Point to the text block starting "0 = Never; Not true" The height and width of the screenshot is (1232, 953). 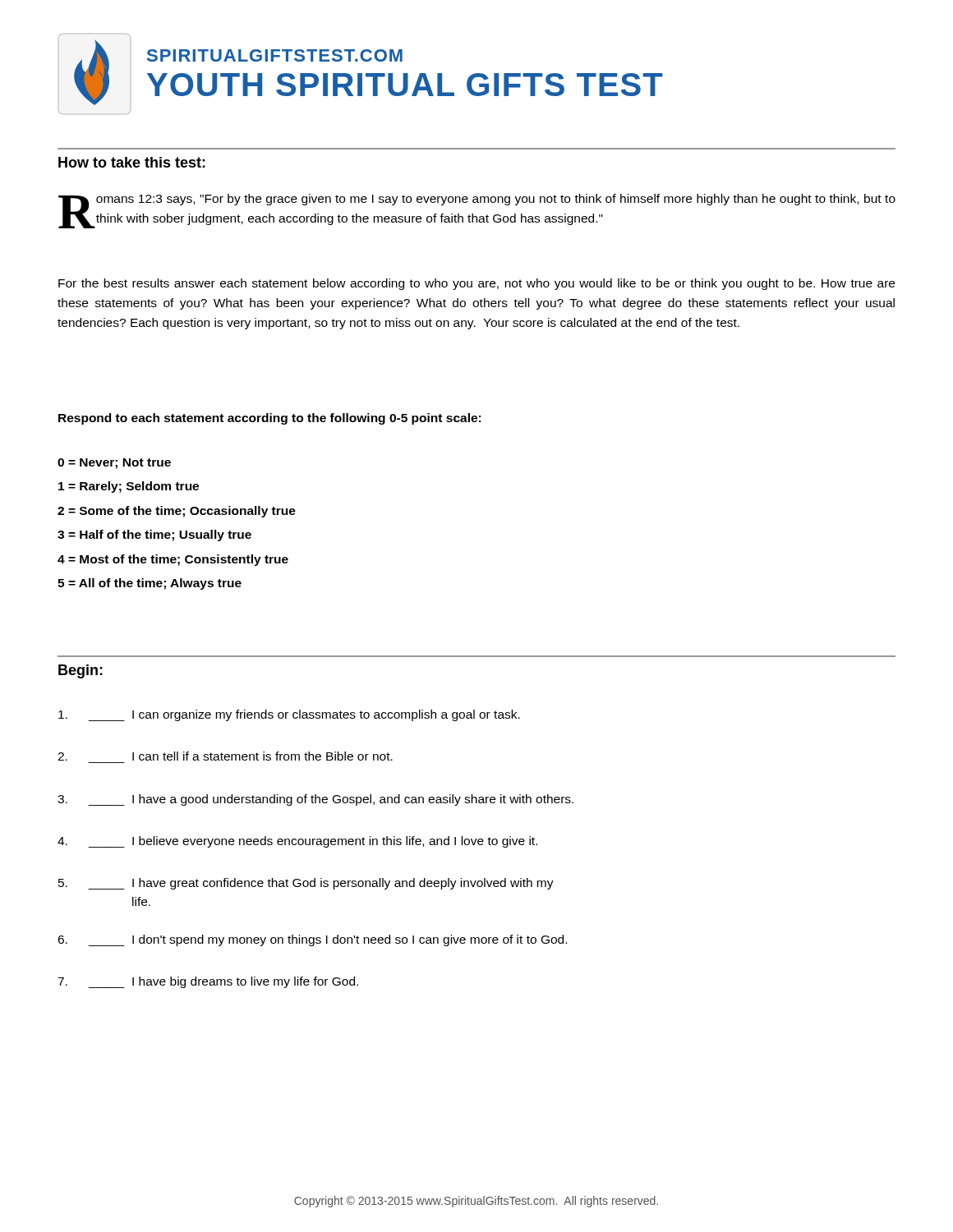pyautogui.click(x=114, y=462)
